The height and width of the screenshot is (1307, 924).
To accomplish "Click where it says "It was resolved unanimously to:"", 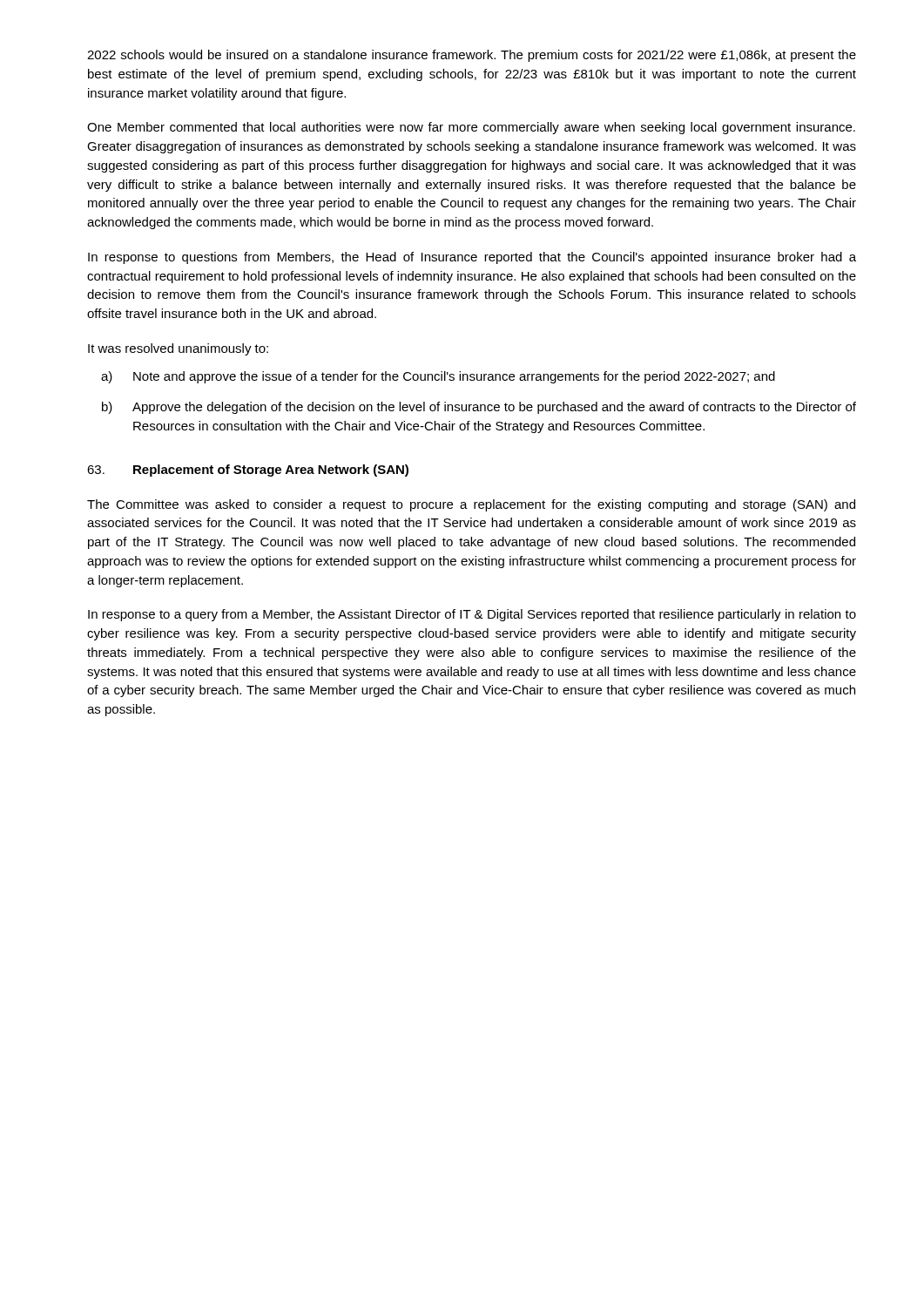I will [x=178, y=348].
